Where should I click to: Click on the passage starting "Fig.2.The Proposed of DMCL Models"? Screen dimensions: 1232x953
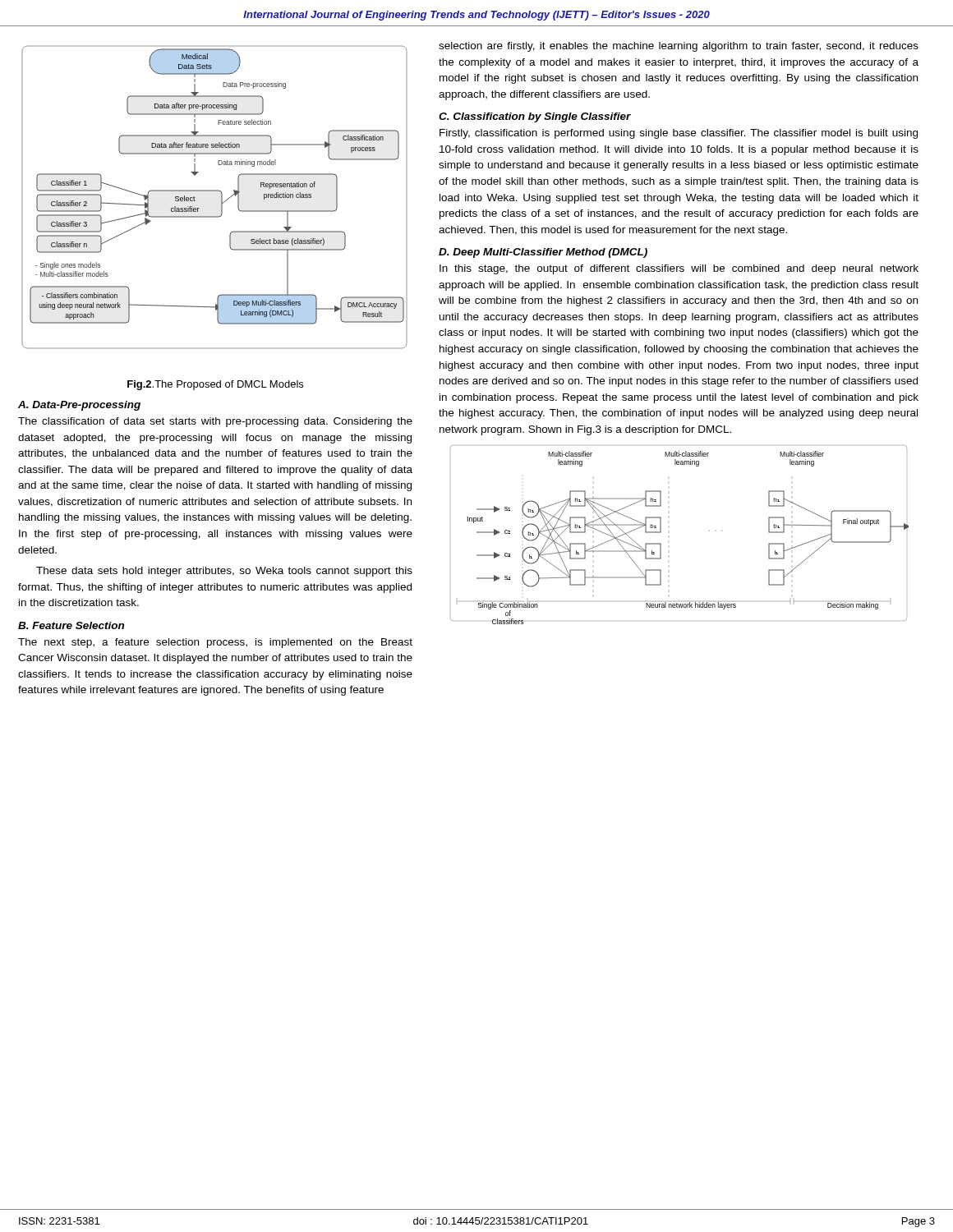215,384
